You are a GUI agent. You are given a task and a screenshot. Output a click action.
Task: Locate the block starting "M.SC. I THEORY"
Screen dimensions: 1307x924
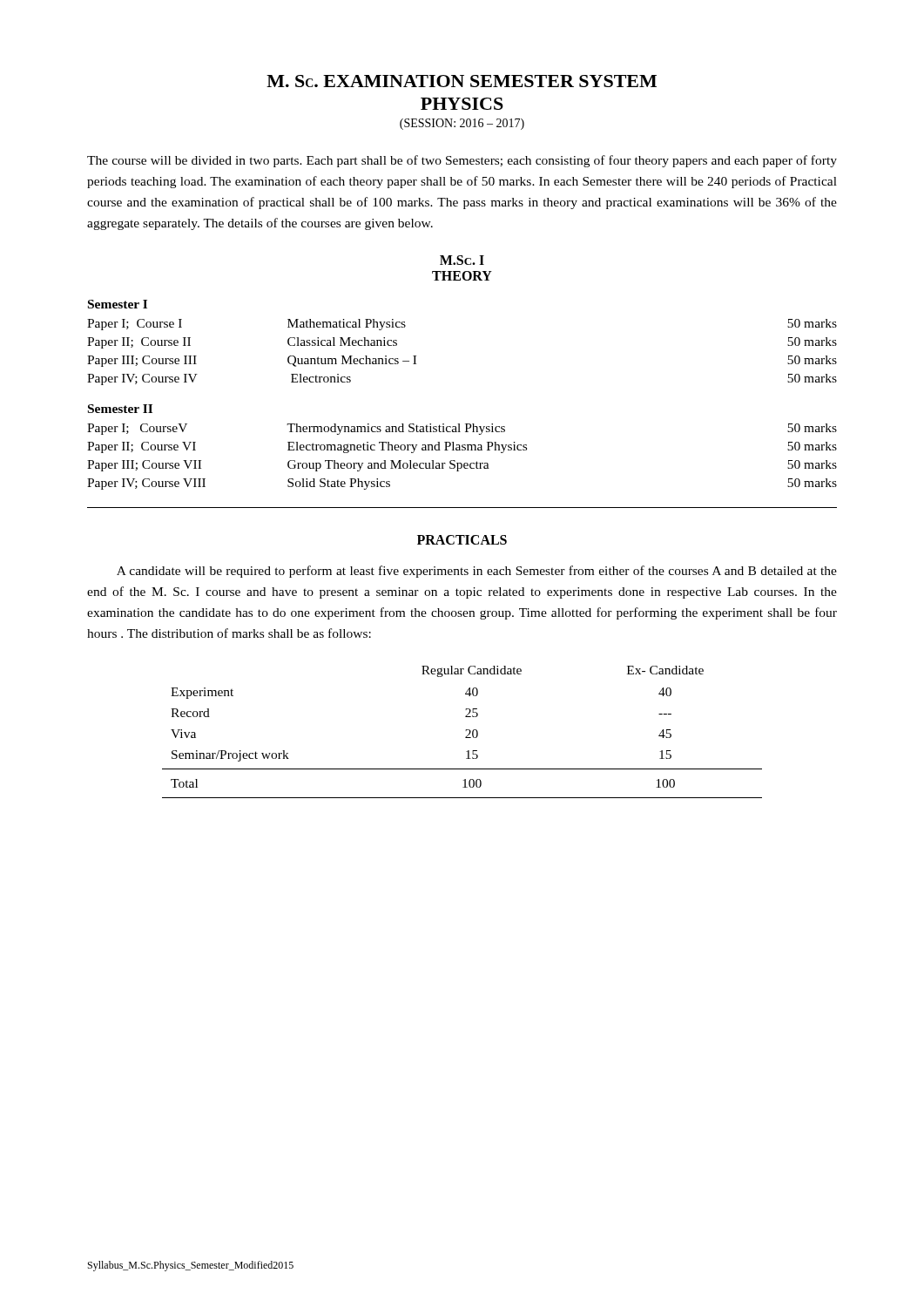pos(462,268)
